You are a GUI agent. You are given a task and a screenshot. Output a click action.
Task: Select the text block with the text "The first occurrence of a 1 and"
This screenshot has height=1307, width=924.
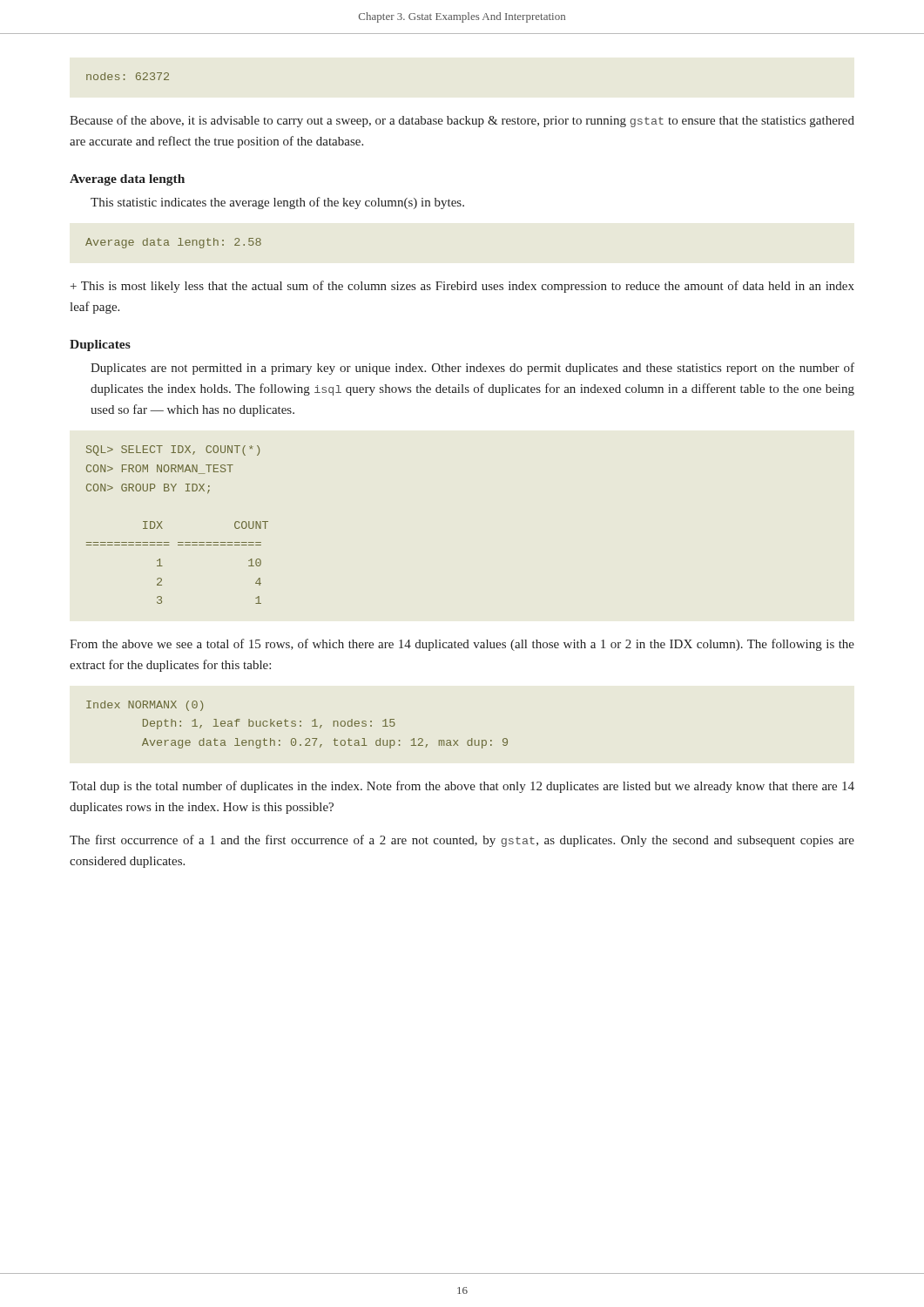click(462, 850)
